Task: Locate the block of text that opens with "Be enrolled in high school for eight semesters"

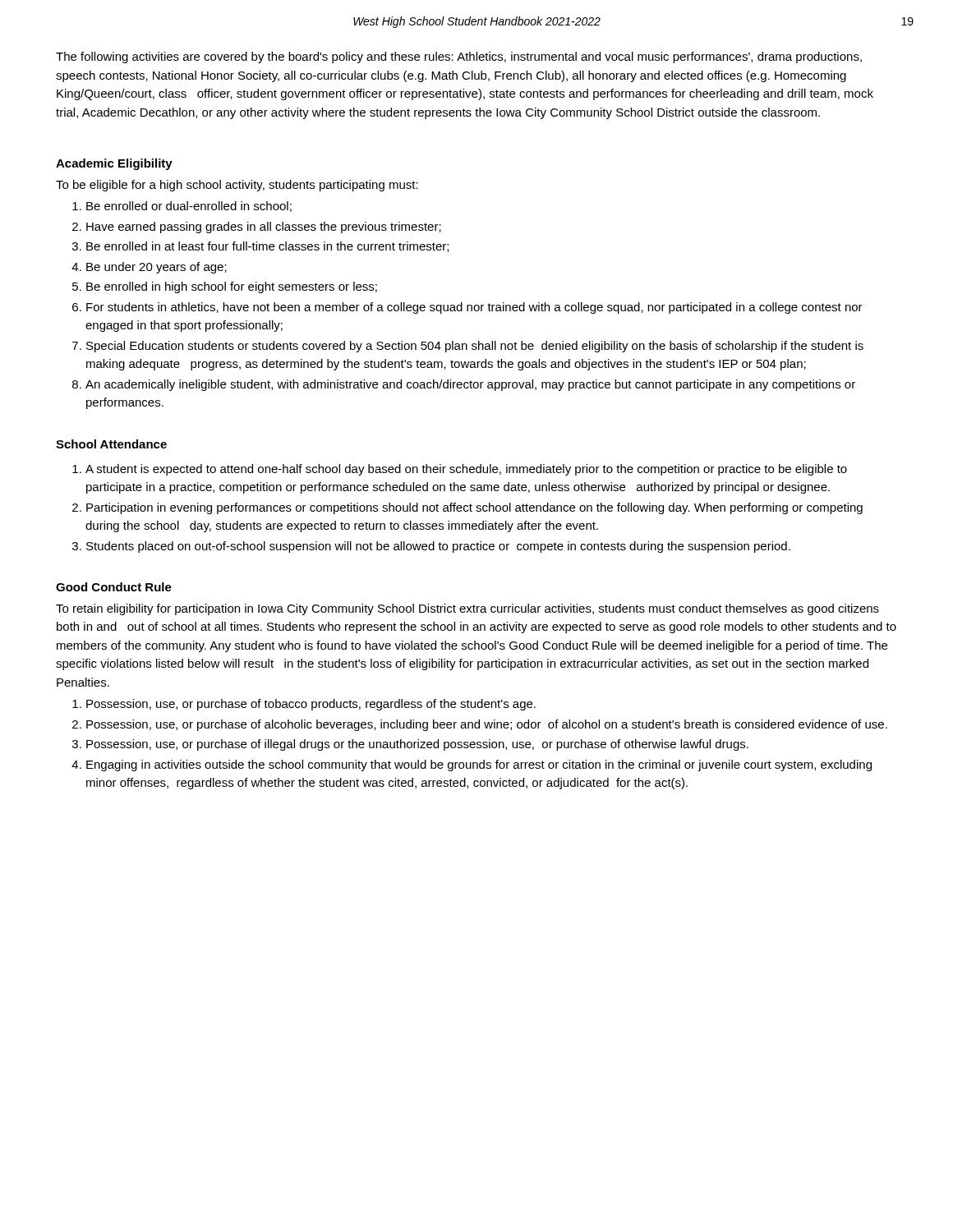Action: click(x=232, y=286)
